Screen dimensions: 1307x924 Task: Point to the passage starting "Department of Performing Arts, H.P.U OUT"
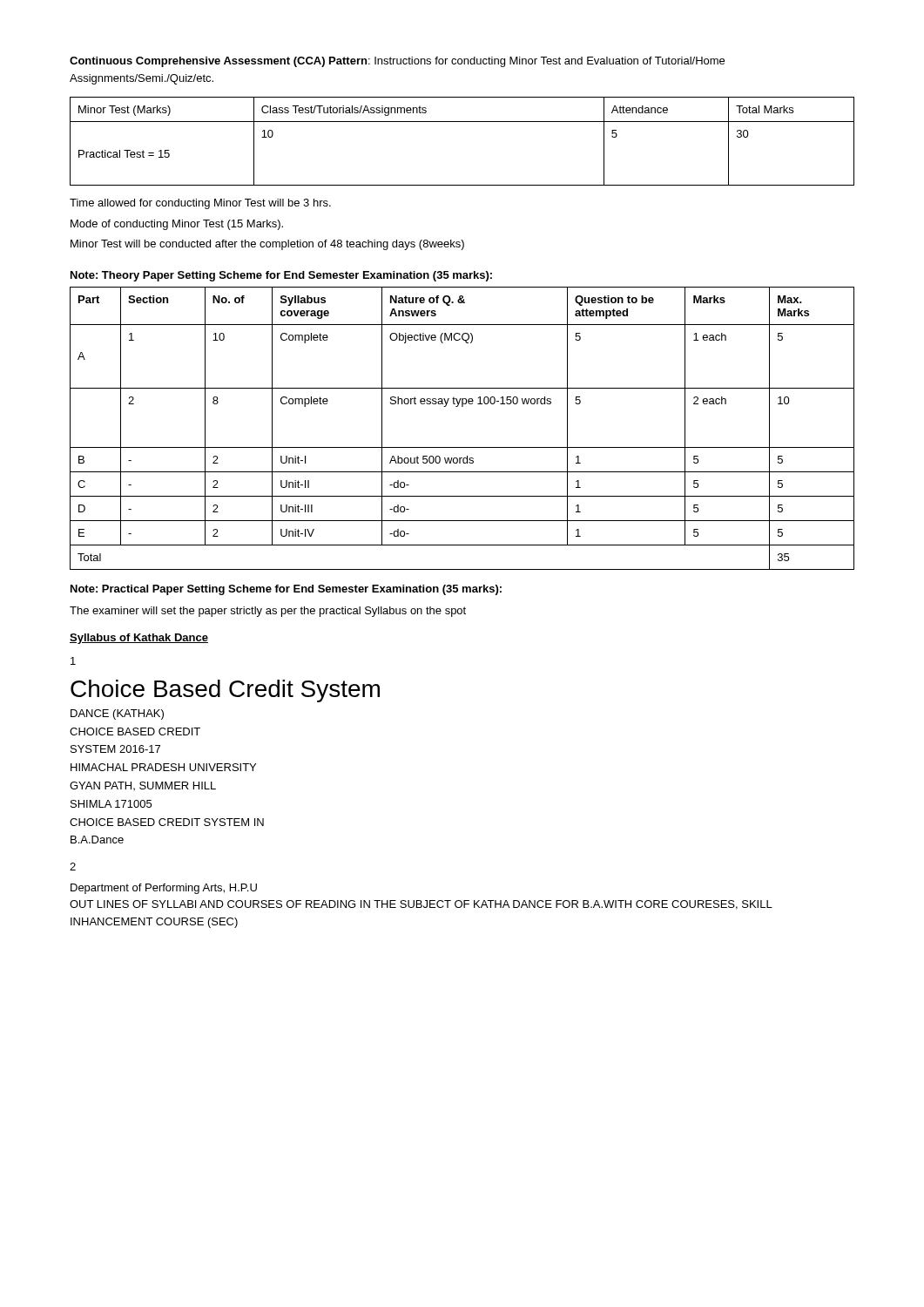coord(421,904)
